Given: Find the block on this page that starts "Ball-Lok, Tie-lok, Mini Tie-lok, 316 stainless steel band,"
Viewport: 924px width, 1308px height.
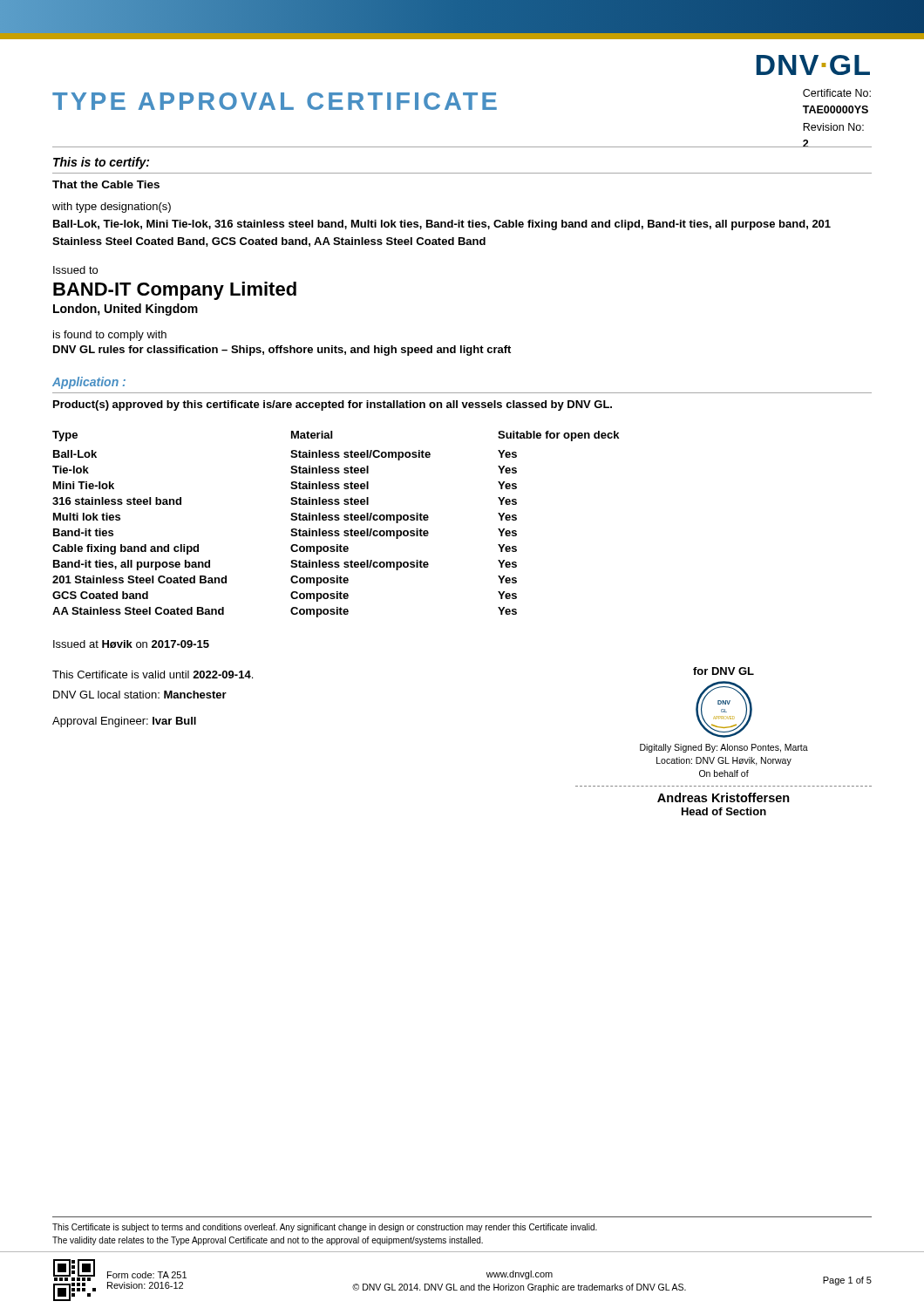Looking at the screenshot, I should (442, 232).
